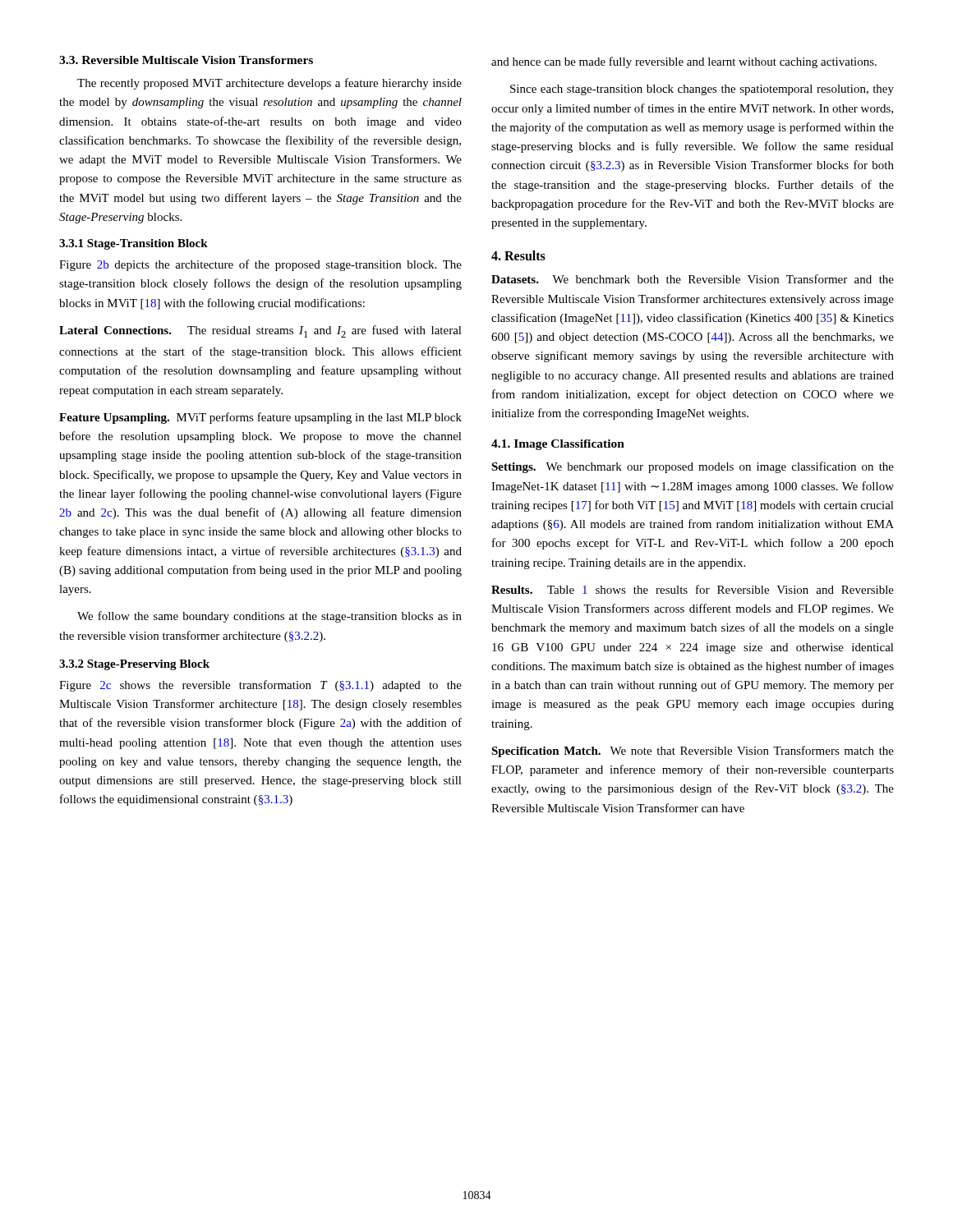953x1232 pixels.
Task: Locate the text block that says "Figure 2b depicts the architecture"
Action: 260,284
